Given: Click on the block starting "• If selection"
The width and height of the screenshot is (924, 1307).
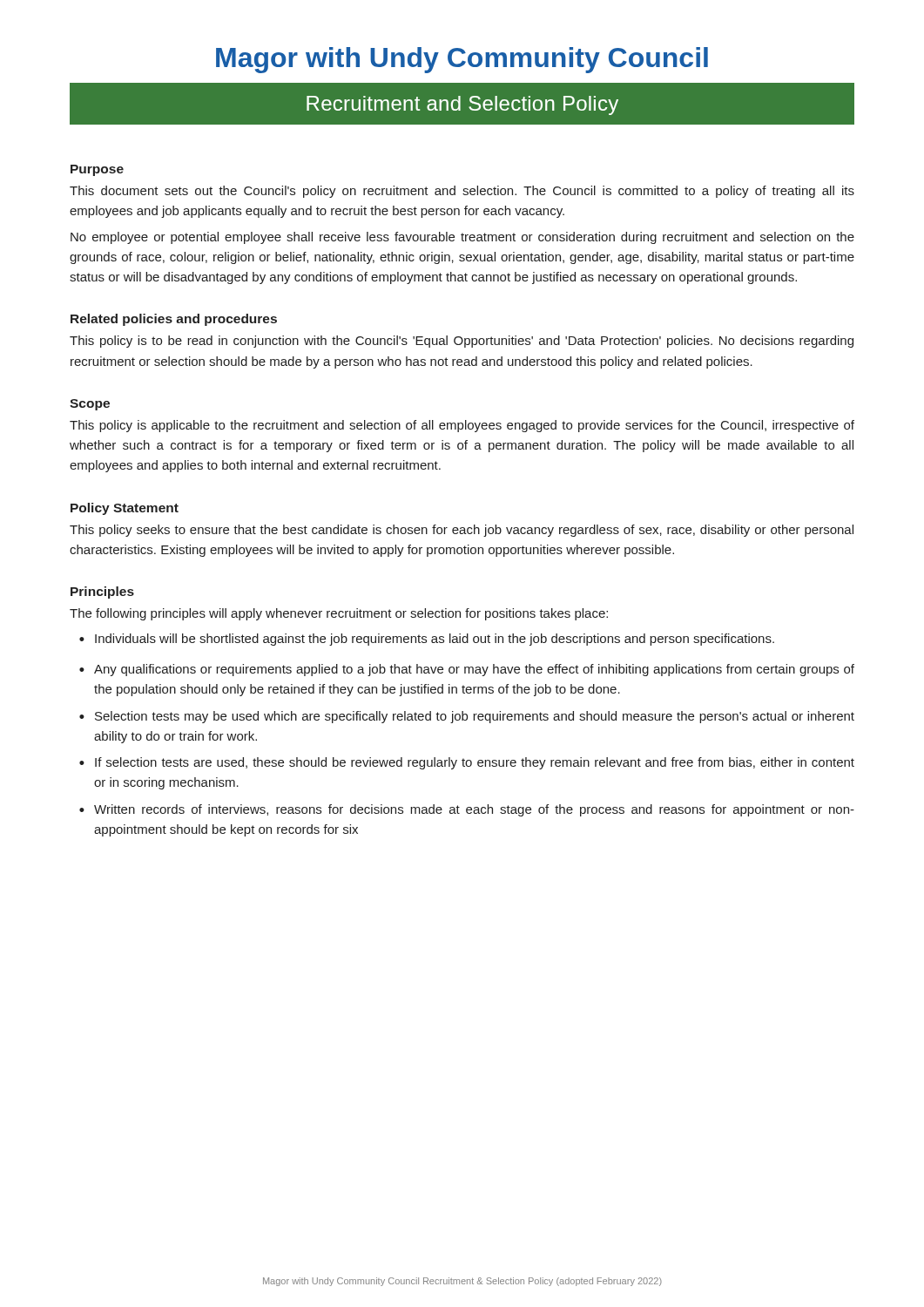Looking at the screenshot, I should (x=462, y=772).
